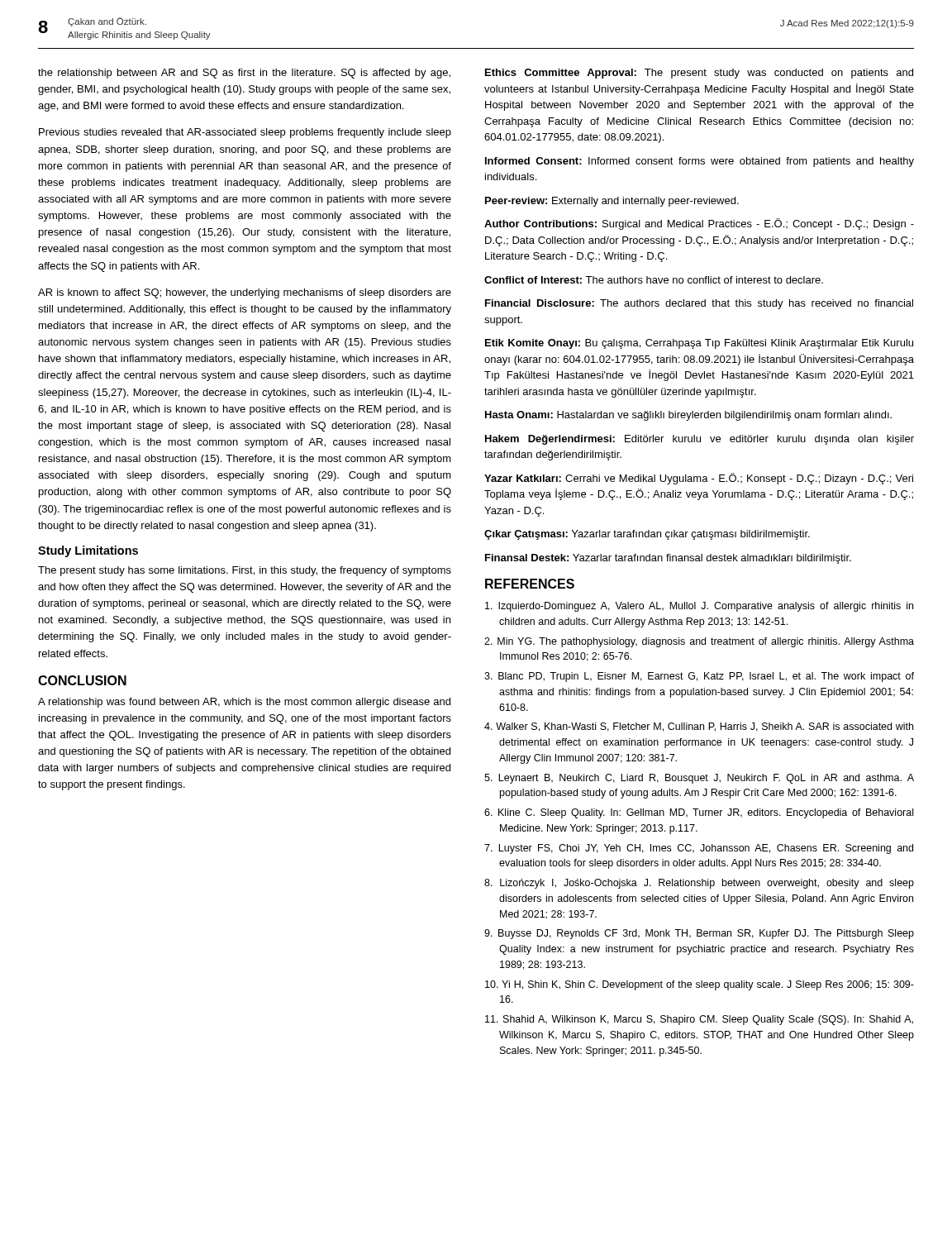Select the list item containing "4. Walker S, Khan-Wasti S, Fletcher M, Cullinan"
952x1240 pixels.
point(699,742)
